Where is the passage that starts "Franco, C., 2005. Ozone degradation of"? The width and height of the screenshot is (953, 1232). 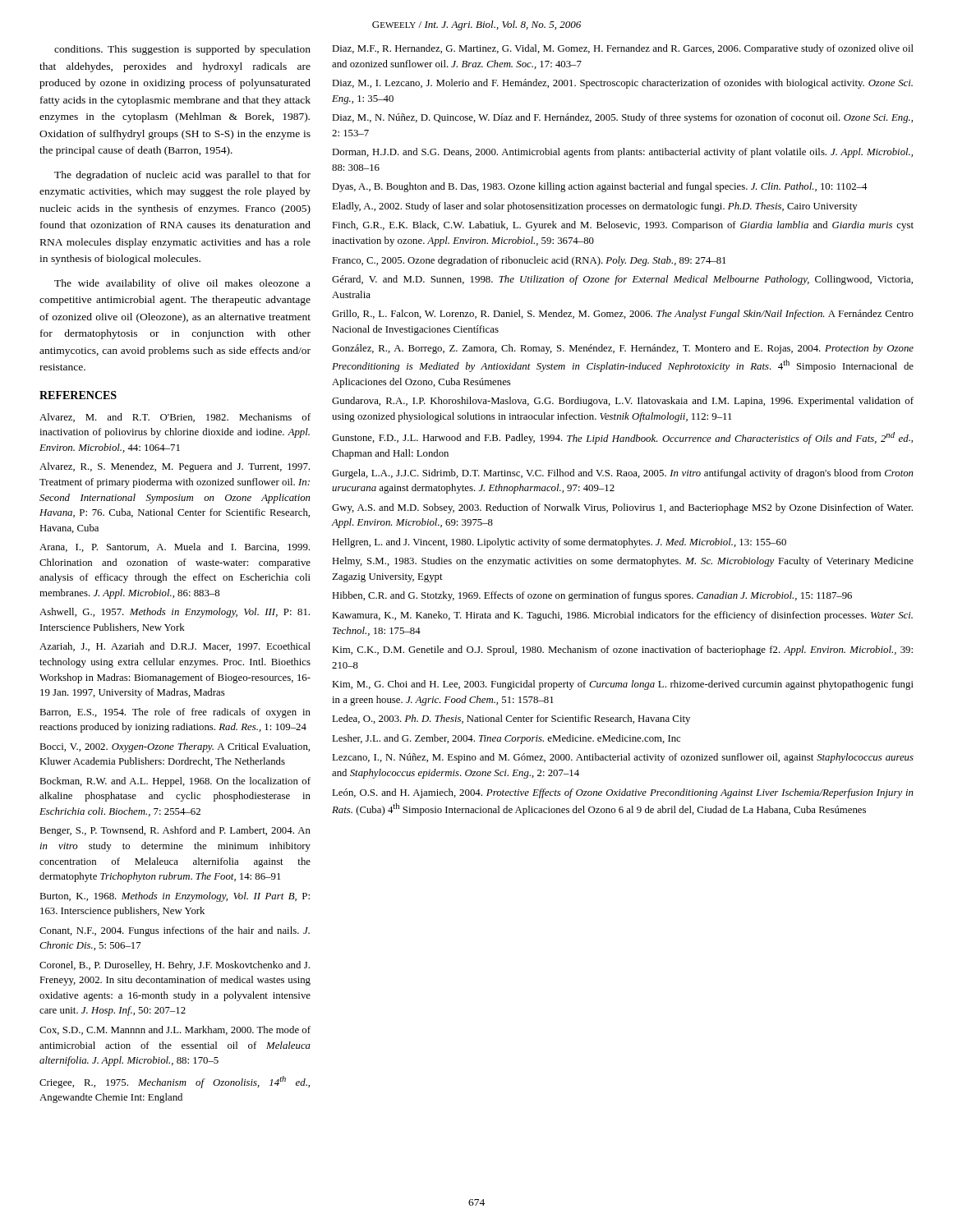click(529, 260)
